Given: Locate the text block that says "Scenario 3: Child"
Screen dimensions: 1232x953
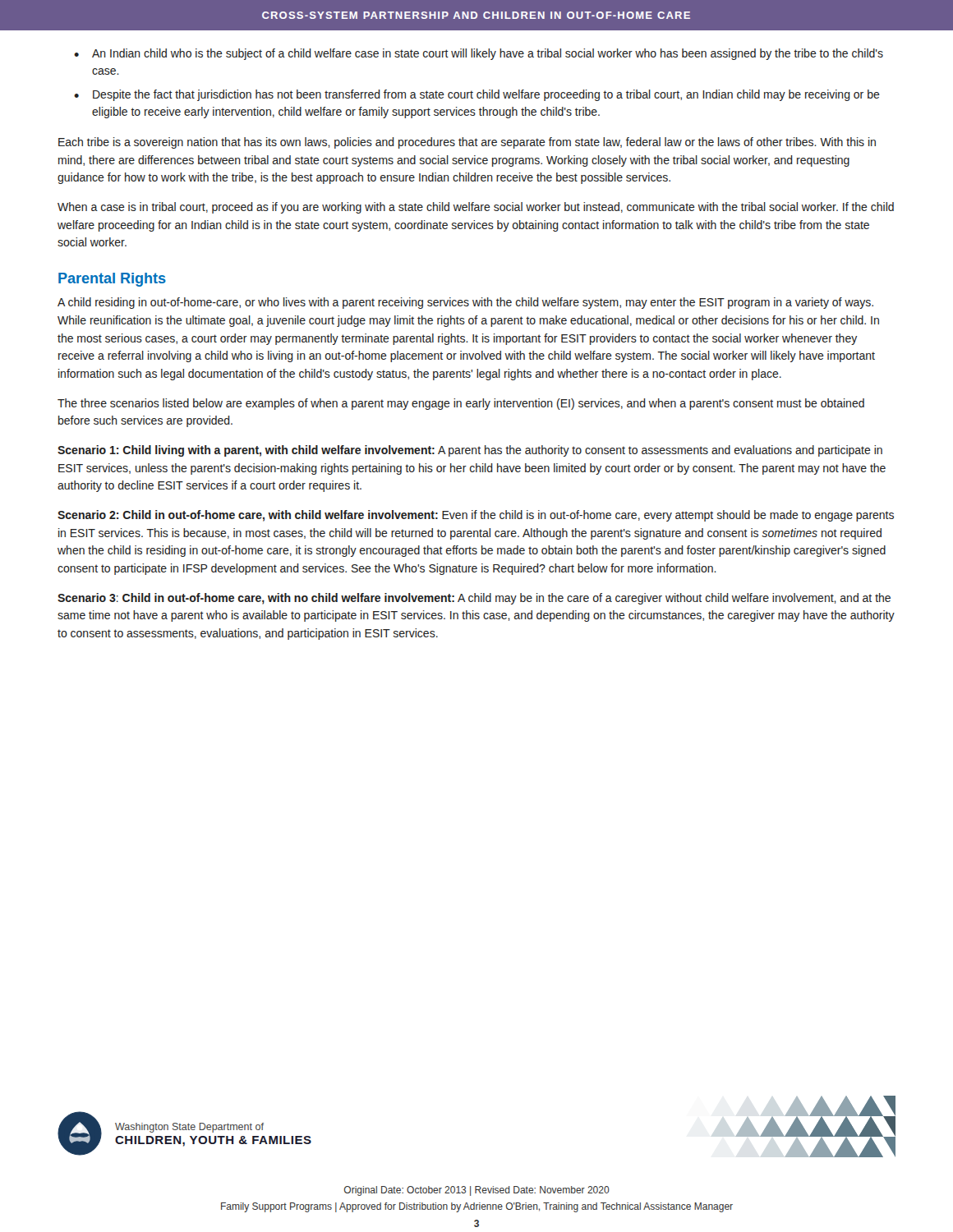Looking at the screenshot, I should click(476, 616).
